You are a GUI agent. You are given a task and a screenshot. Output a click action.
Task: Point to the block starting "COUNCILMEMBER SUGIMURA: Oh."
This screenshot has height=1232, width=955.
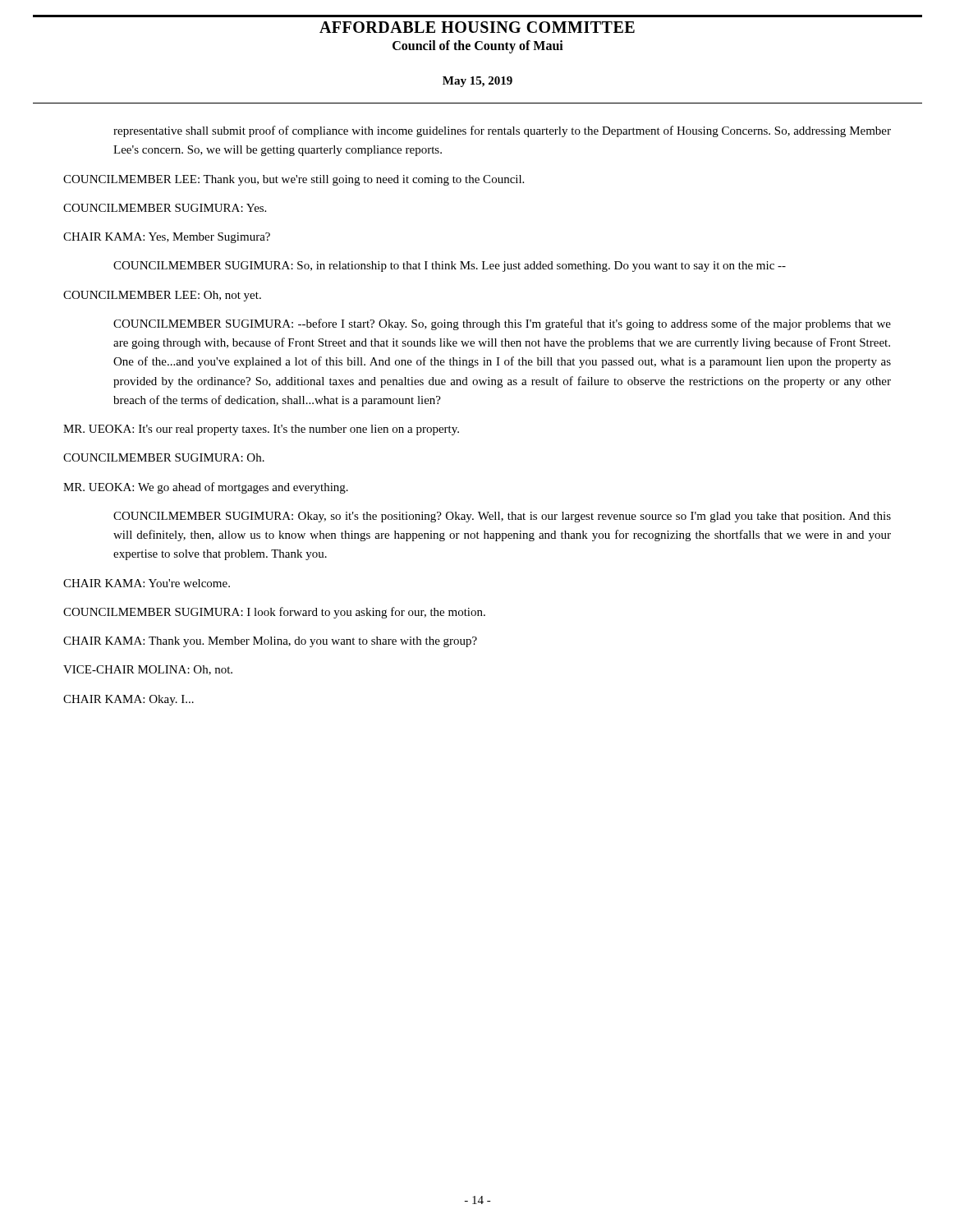coord(164,458)
